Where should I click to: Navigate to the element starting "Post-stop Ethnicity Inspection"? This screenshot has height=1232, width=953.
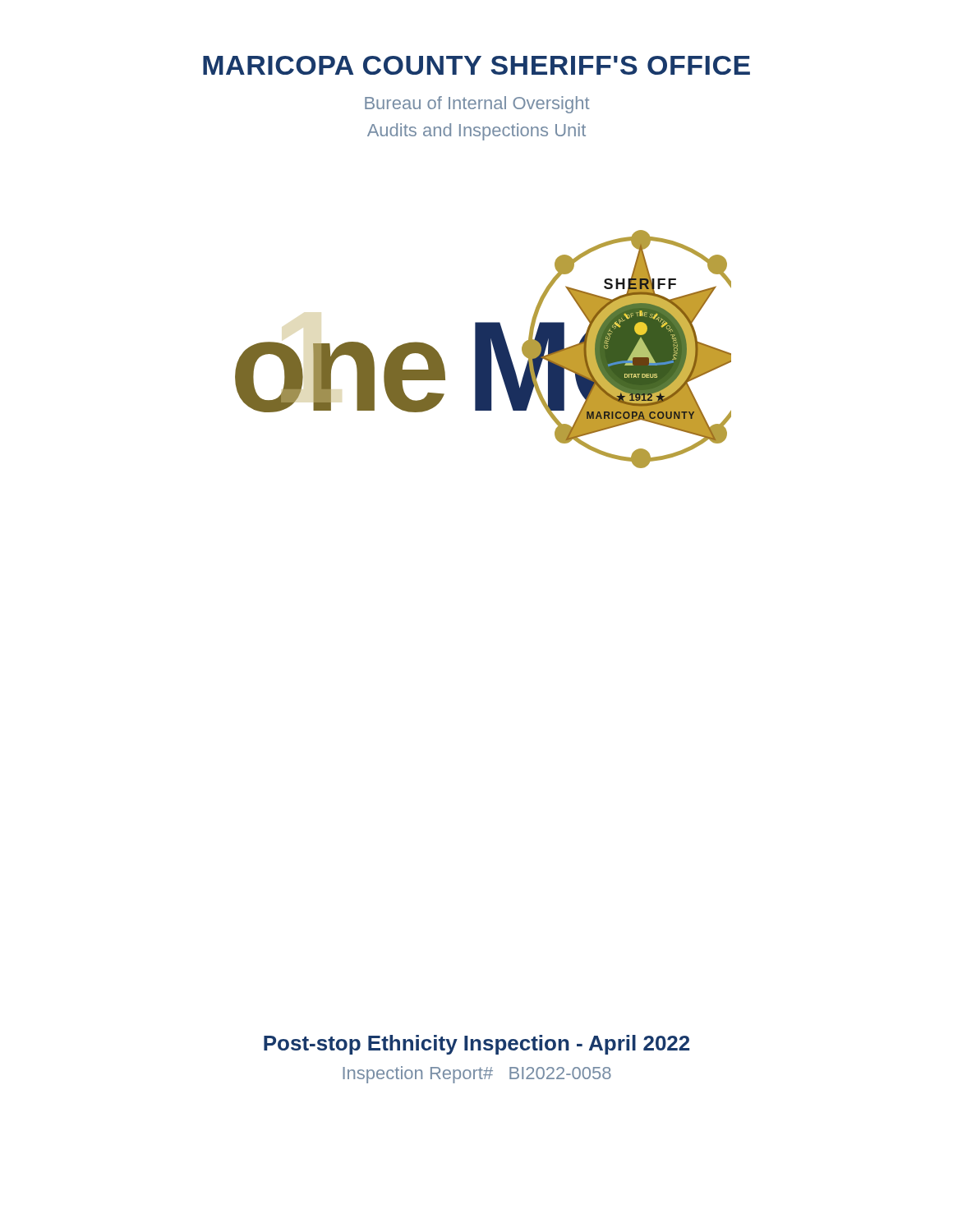[476, 1044]
